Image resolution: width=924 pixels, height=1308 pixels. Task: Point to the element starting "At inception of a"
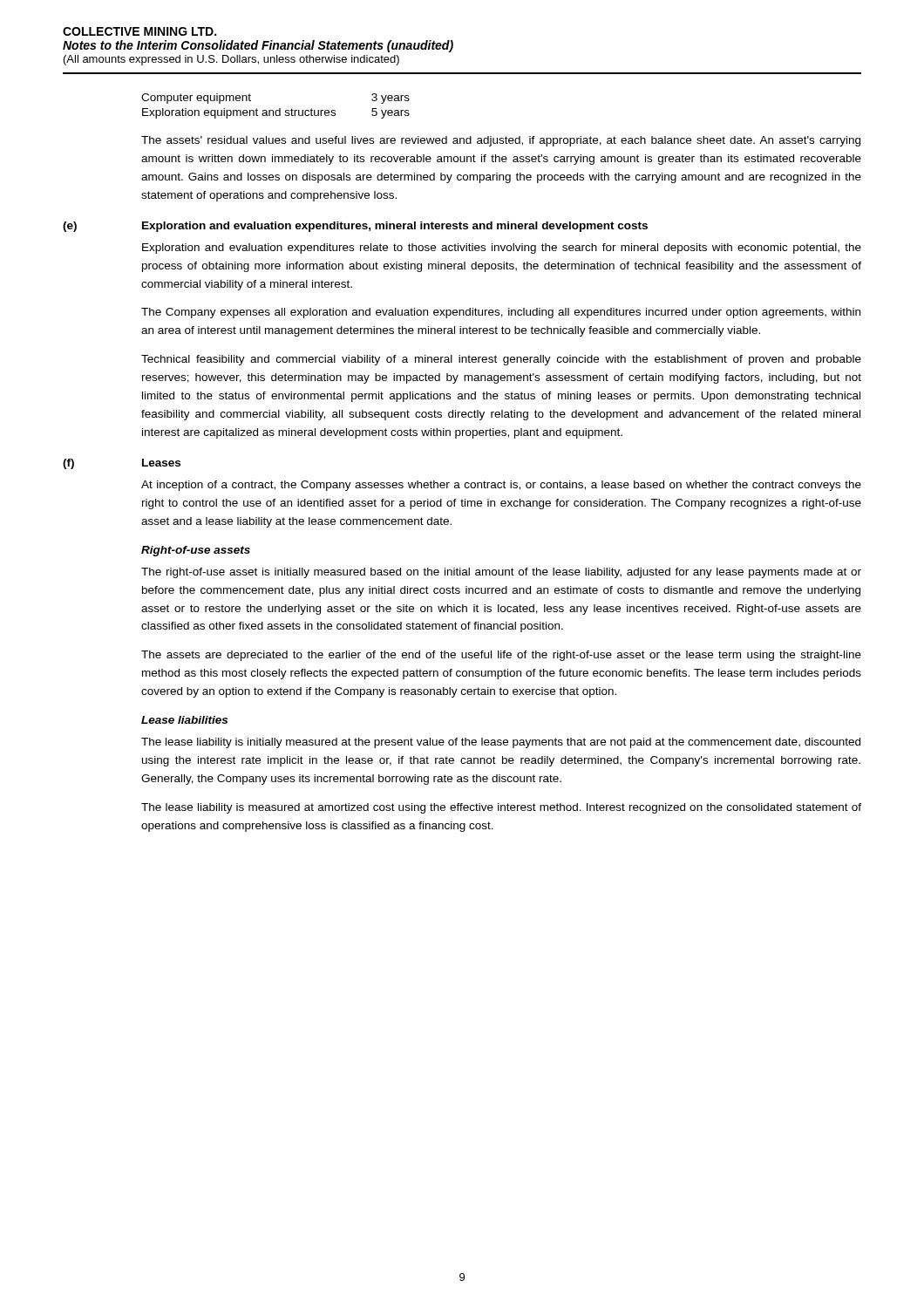point(501,503)
